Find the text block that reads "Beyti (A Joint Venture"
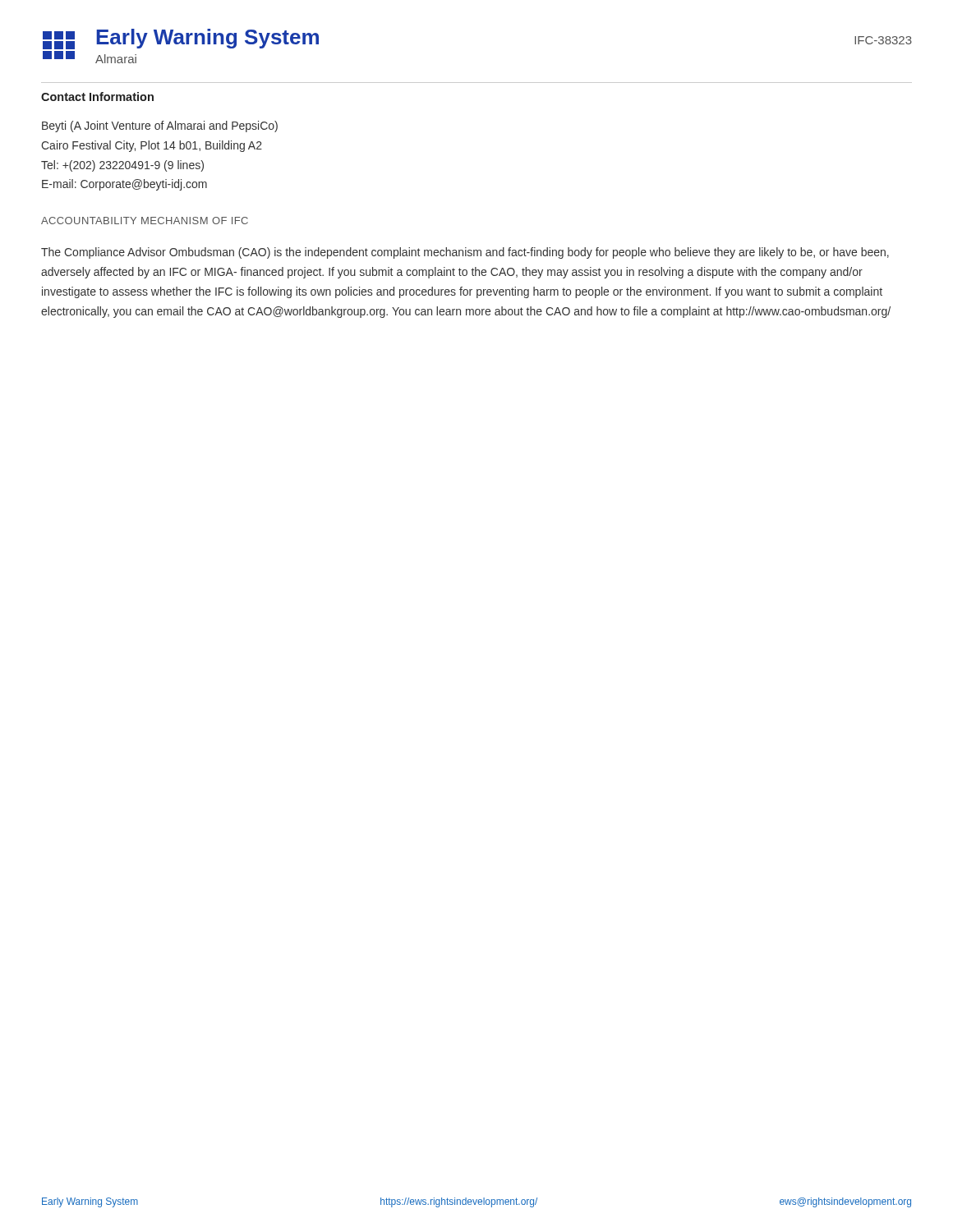953x1232 pixels. click(160, 155)
